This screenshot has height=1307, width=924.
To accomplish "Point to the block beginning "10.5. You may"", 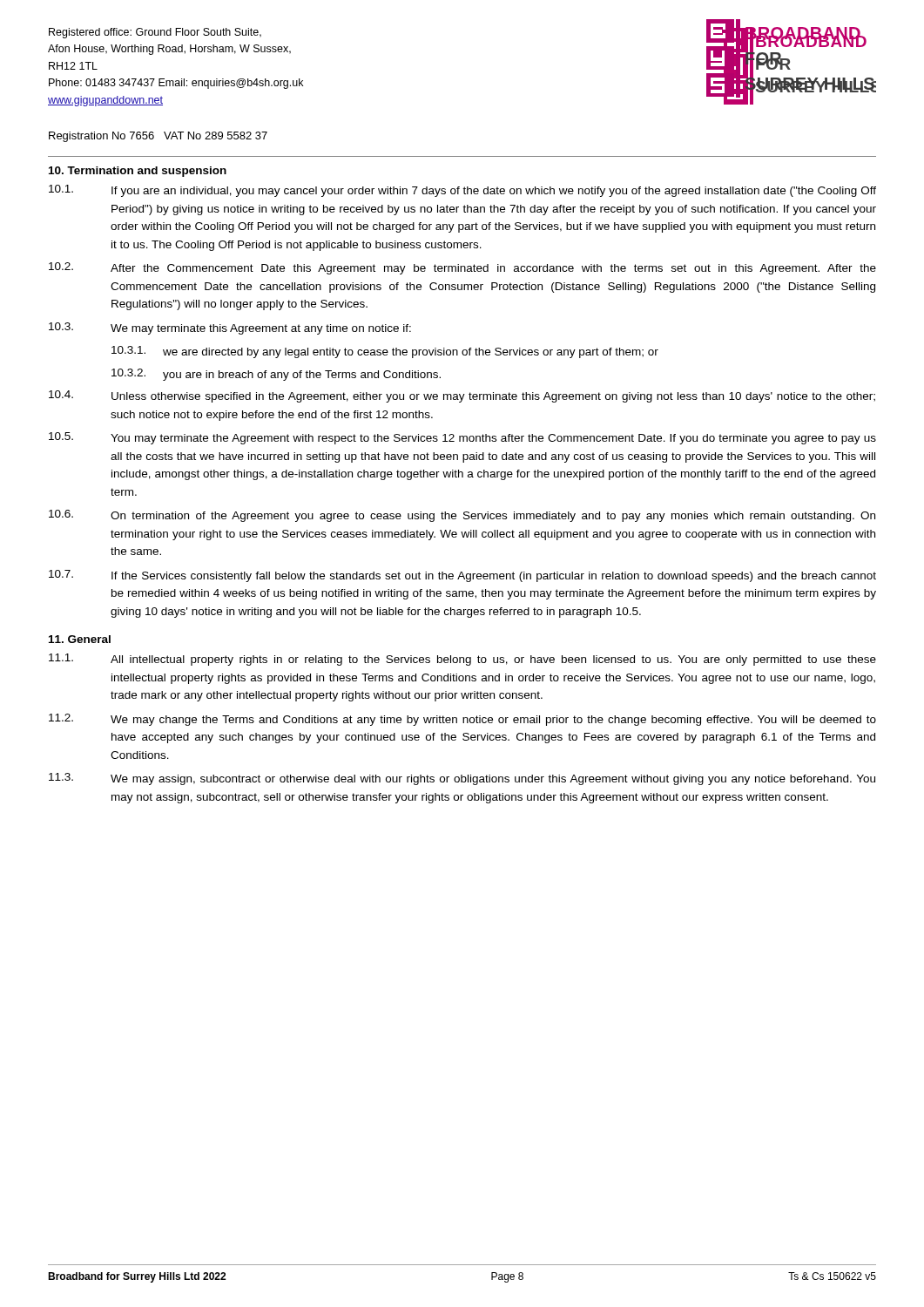I will (462, 465).
